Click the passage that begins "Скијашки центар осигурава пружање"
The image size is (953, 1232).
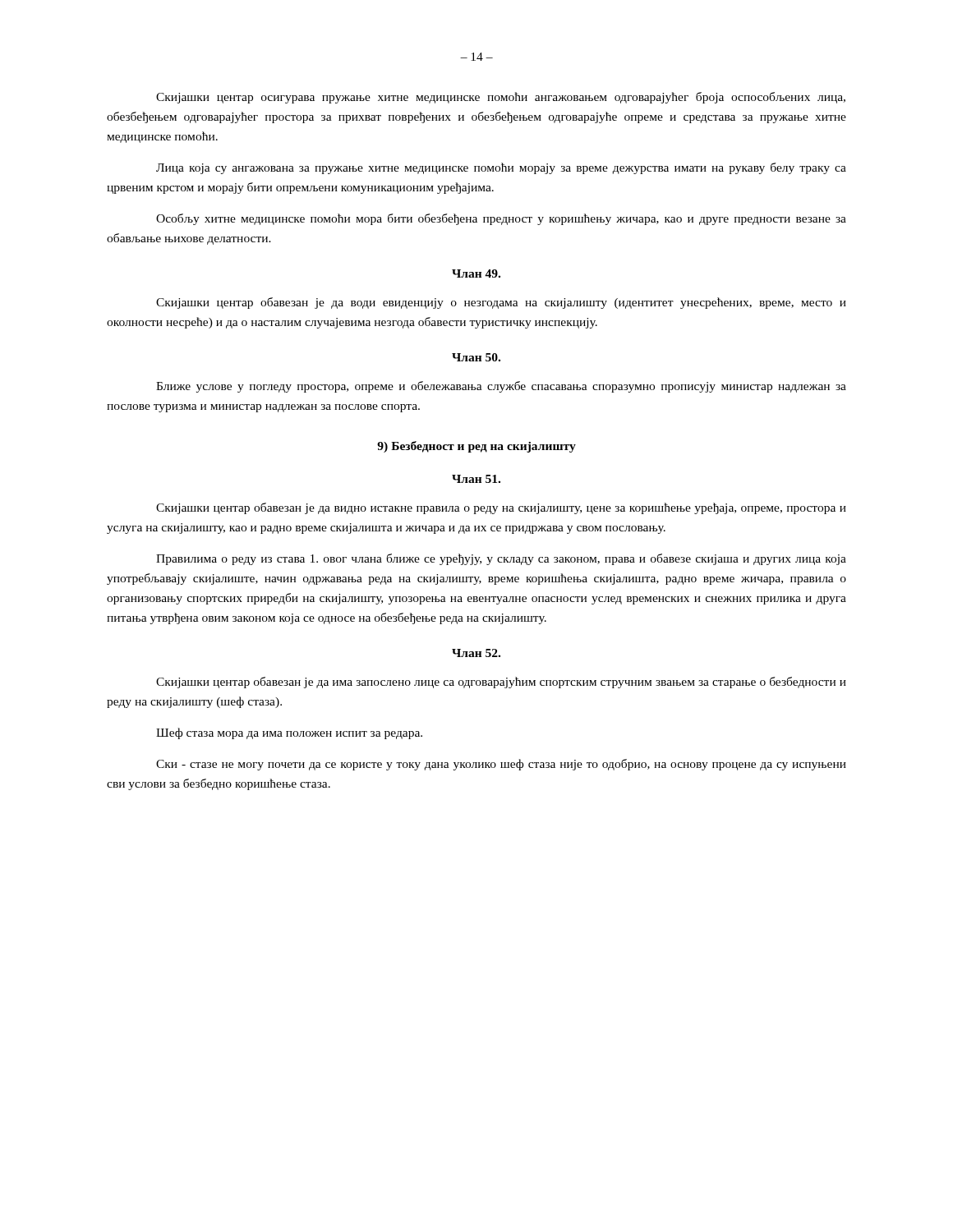[476, 116]
